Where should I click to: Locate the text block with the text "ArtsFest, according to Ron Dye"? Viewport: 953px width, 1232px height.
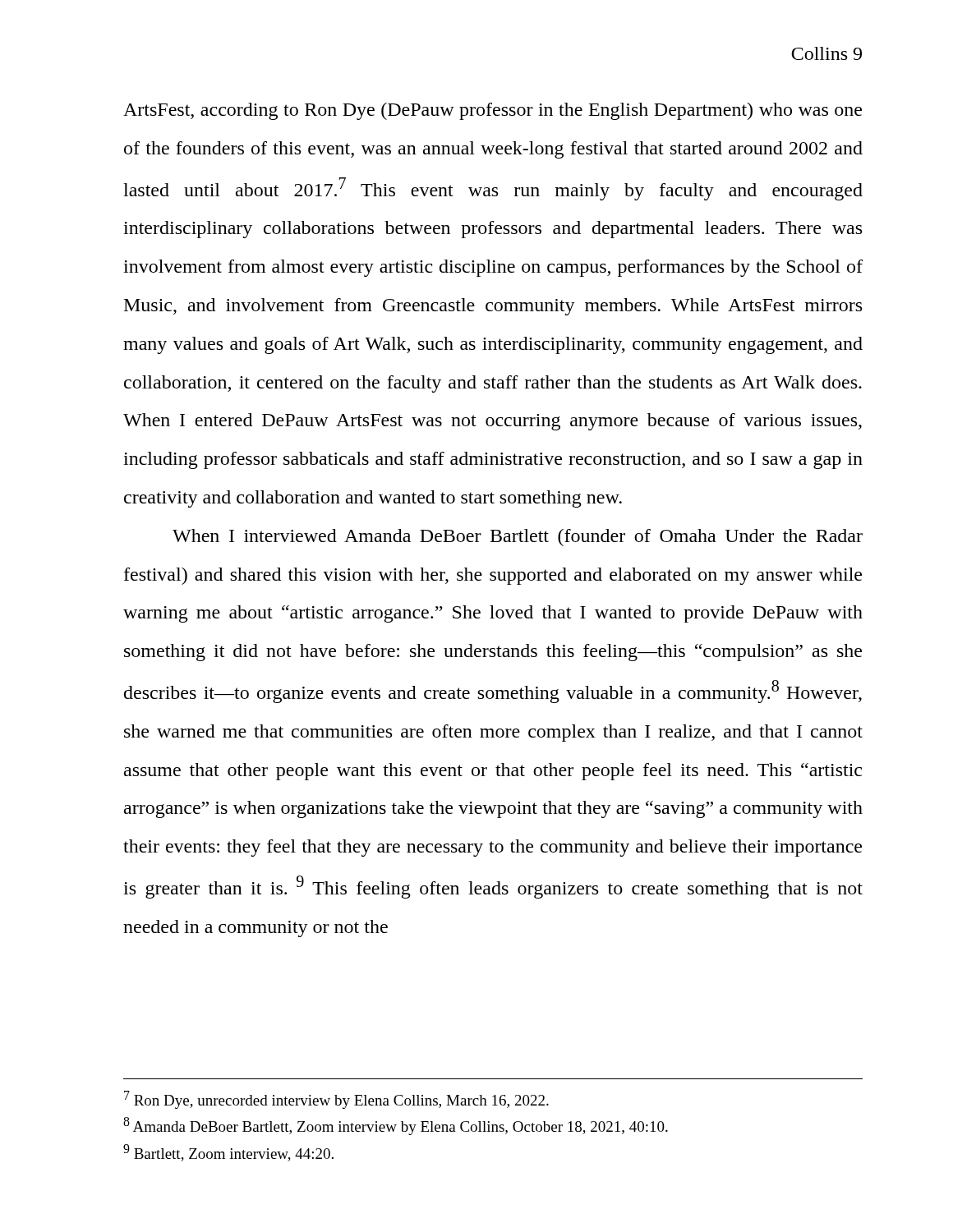[493, 303]
